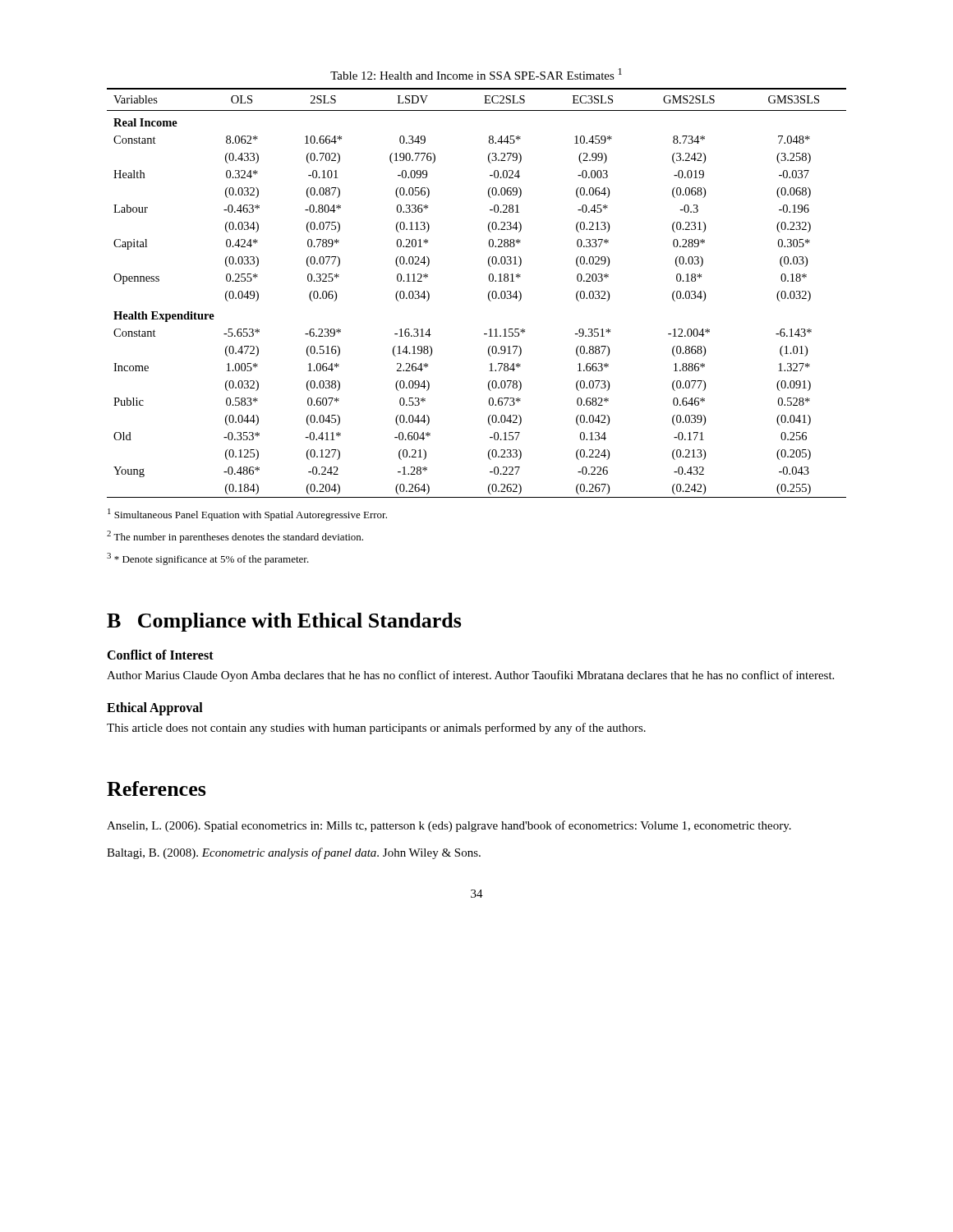Locate the text "Conflict of Interest"
The height and width of the screenshot is (1232, 953).
tap(160, 655)
